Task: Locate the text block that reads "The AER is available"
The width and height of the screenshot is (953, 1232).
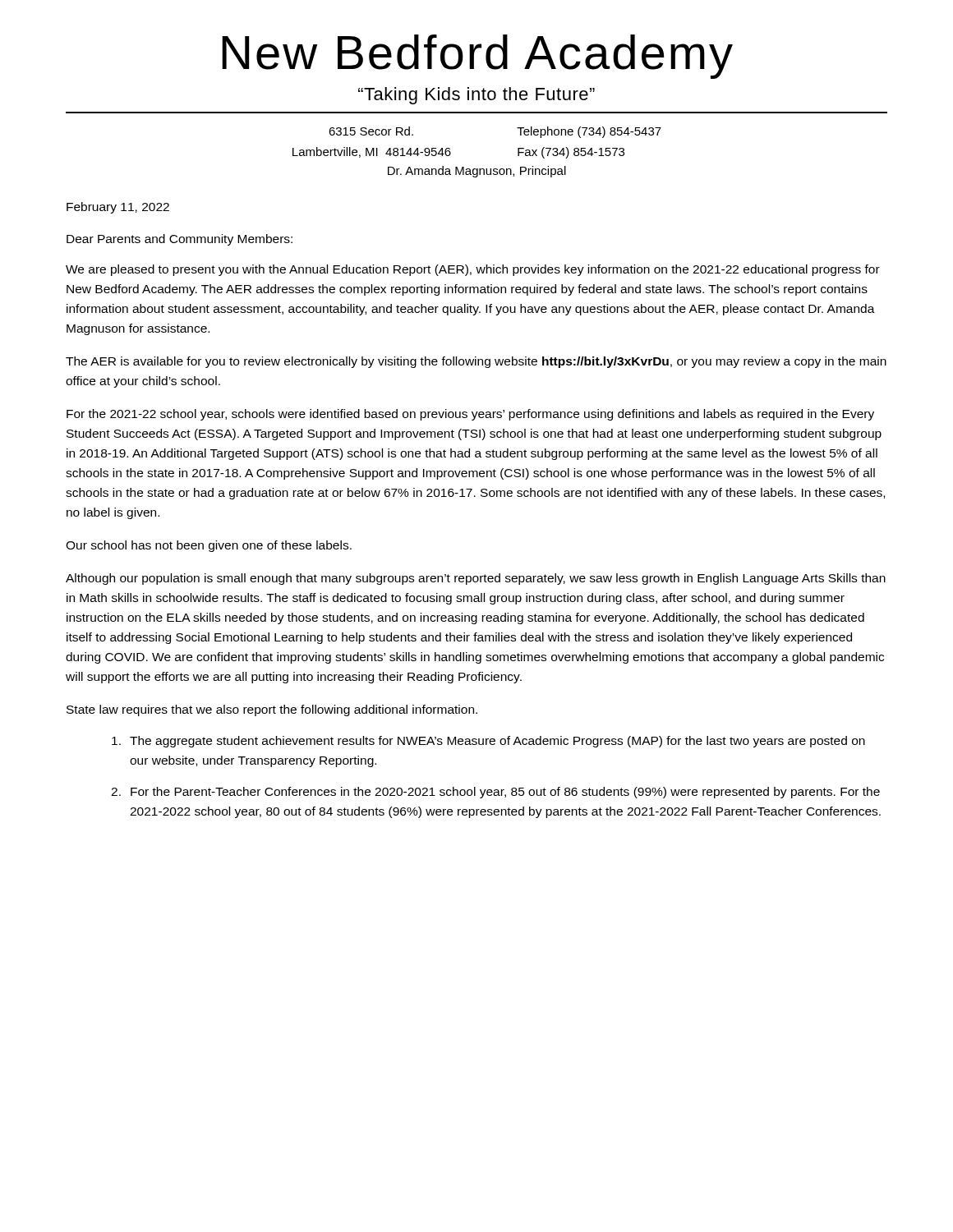Action: (x=476, y=371)
